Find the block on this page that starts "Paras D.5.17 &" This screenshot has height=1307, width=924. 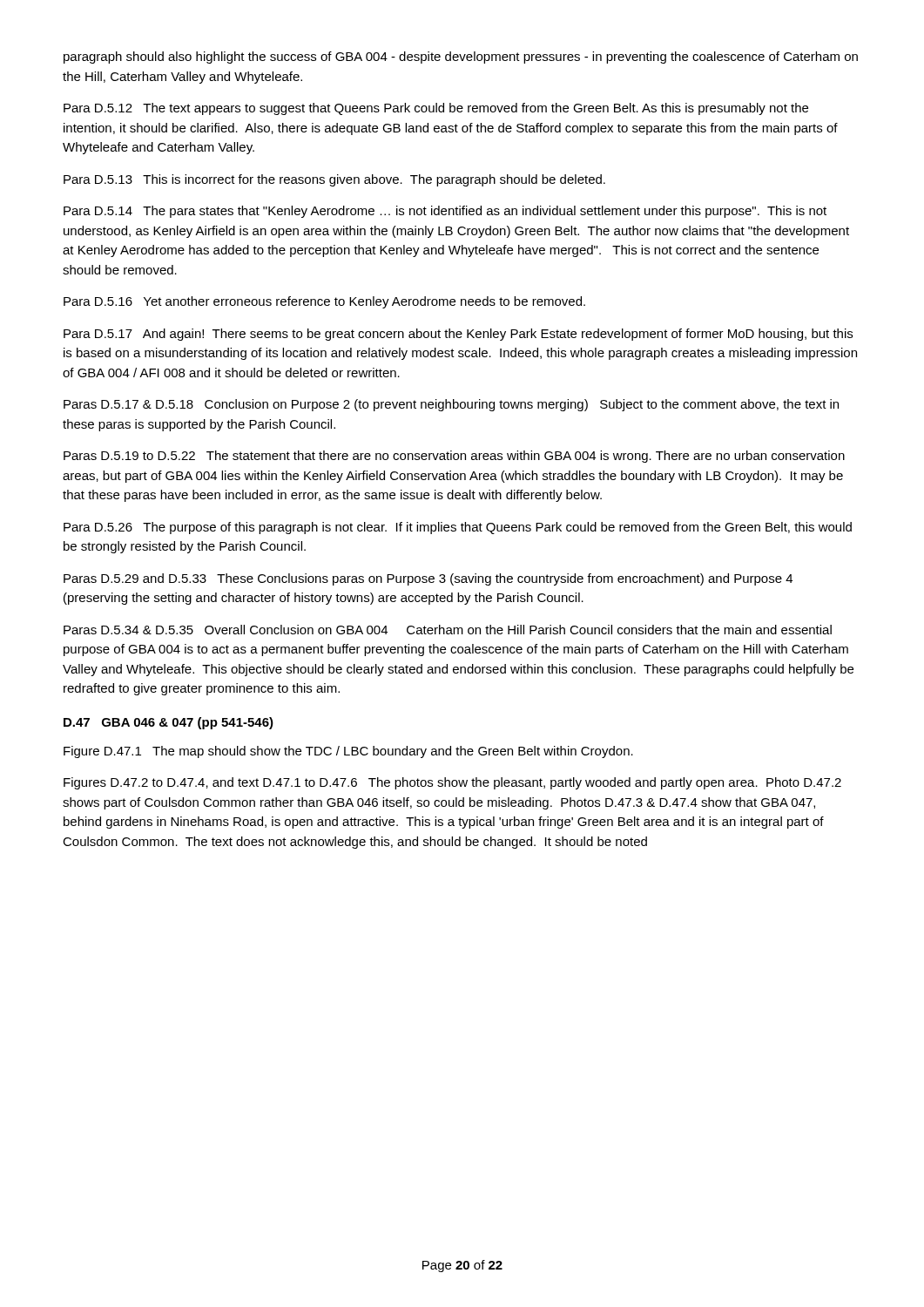(451, 414)
